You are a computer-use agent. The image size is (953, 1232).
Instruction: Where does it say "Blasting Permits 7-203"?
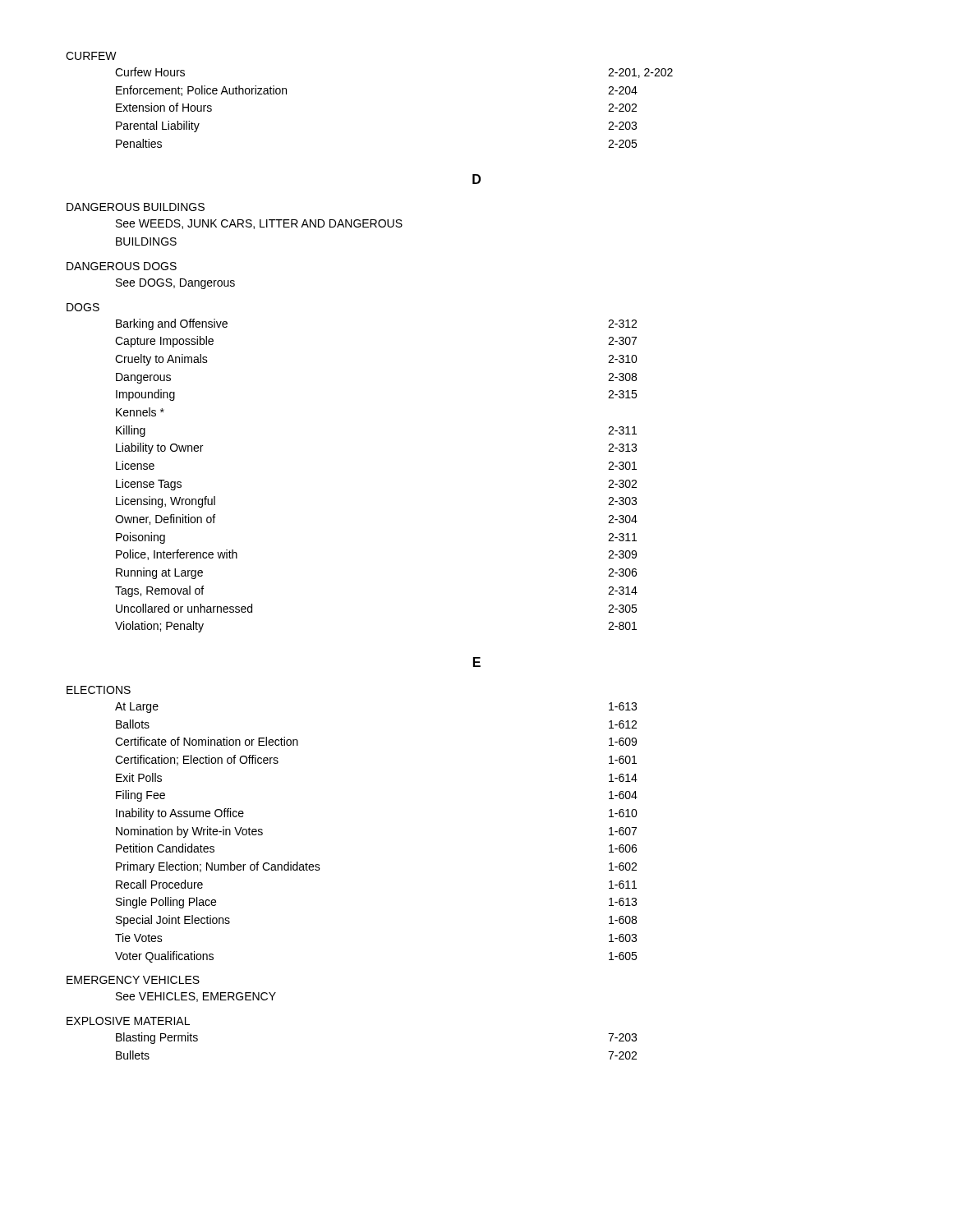tap(151, 1038)
